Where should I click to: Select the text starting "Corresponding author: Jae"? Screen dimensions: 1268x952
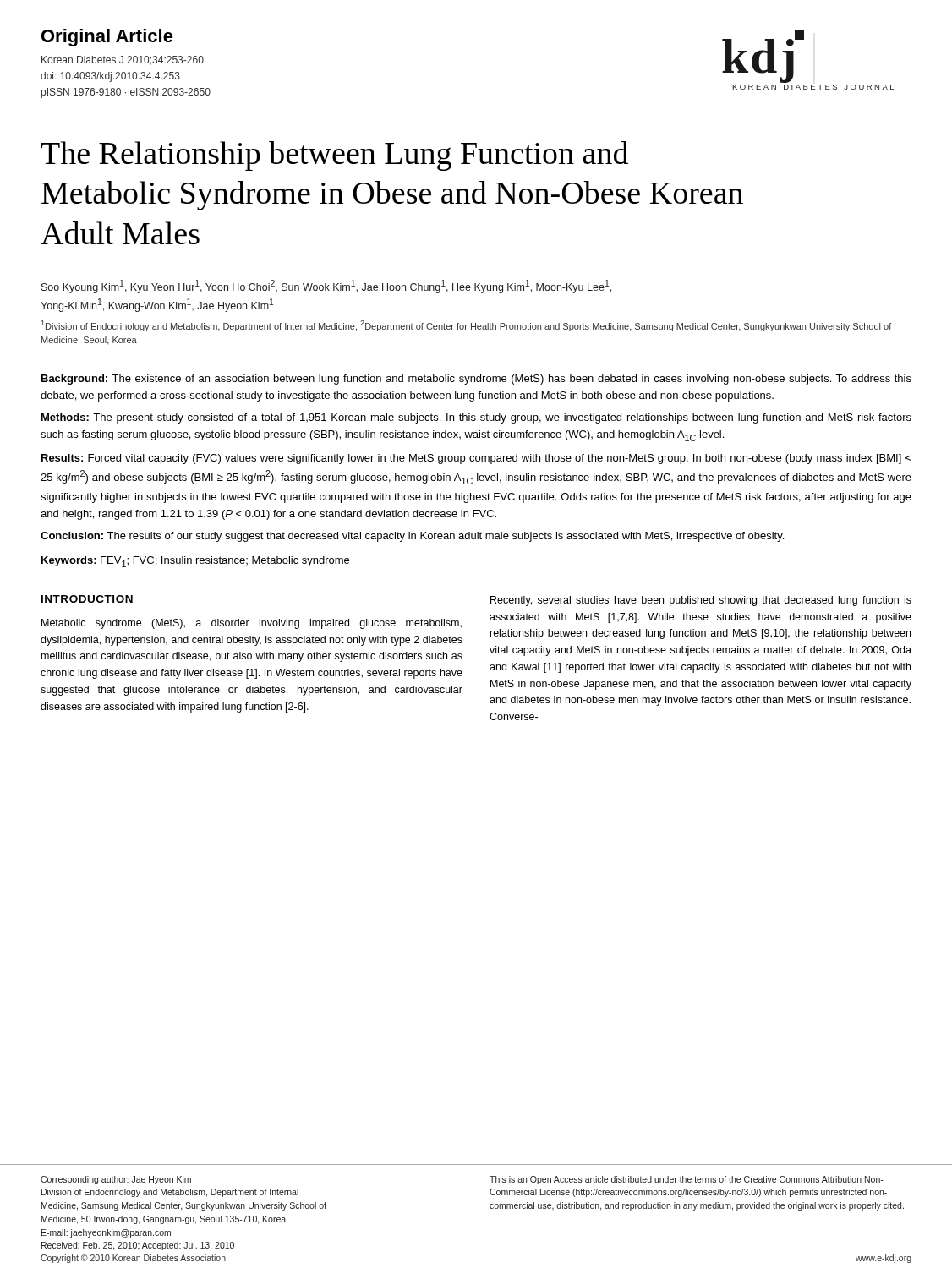pyautogui.click(x=183, y=1212)
